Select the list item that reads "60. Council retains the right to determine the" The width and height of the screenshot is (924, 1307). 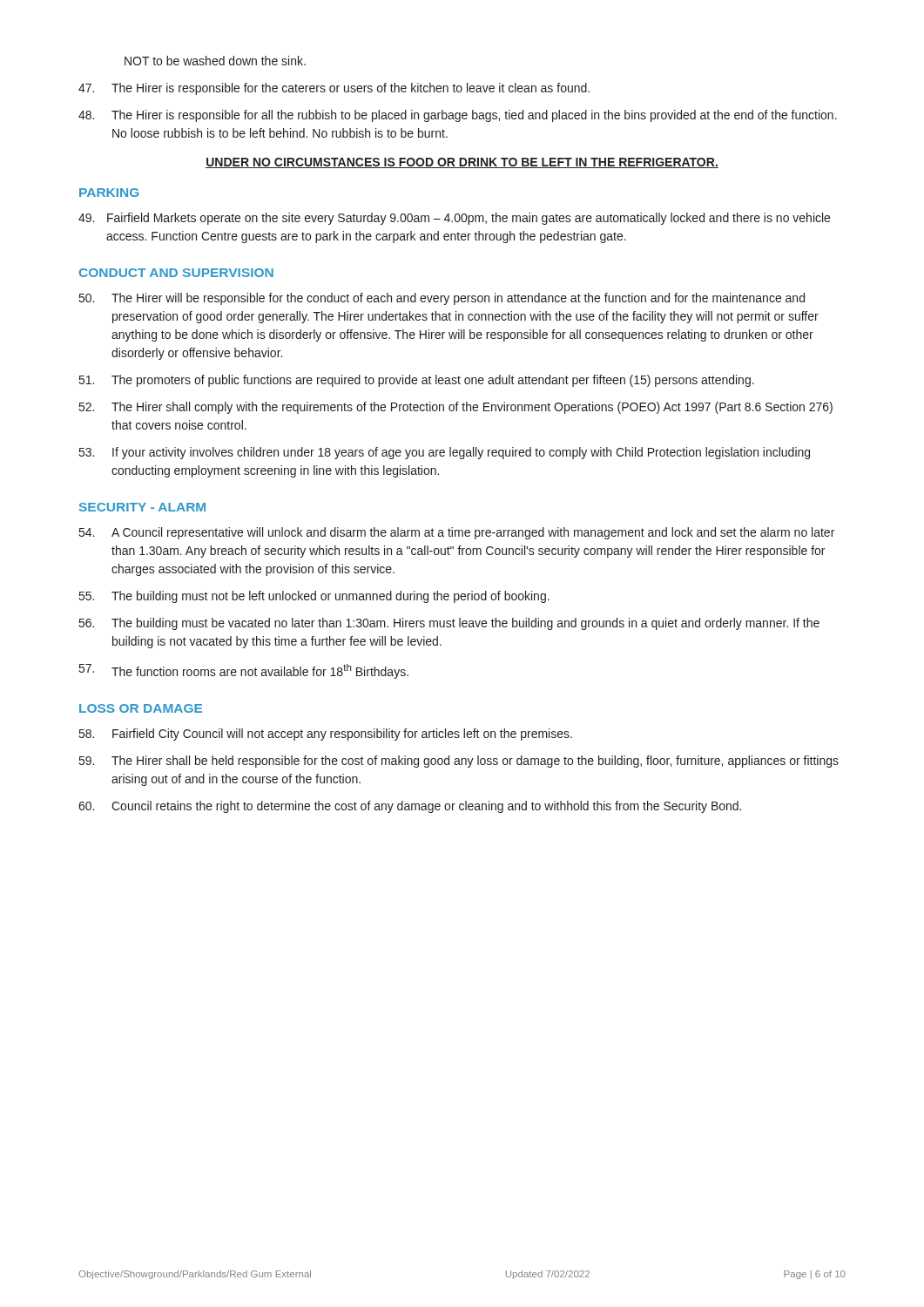tap(462, 806)
